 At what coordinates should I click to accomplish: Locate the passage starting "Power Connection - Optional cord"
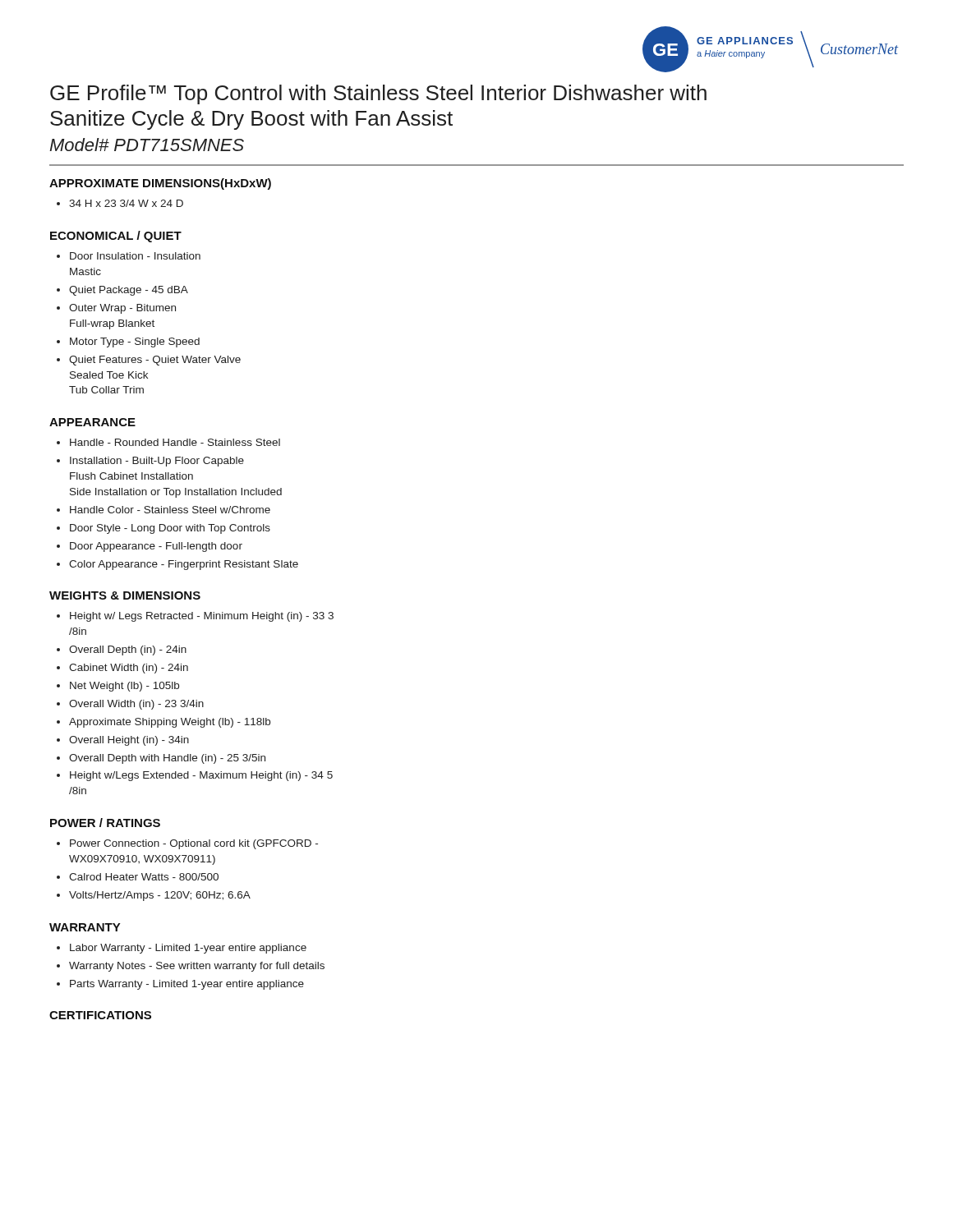(194, 851)
